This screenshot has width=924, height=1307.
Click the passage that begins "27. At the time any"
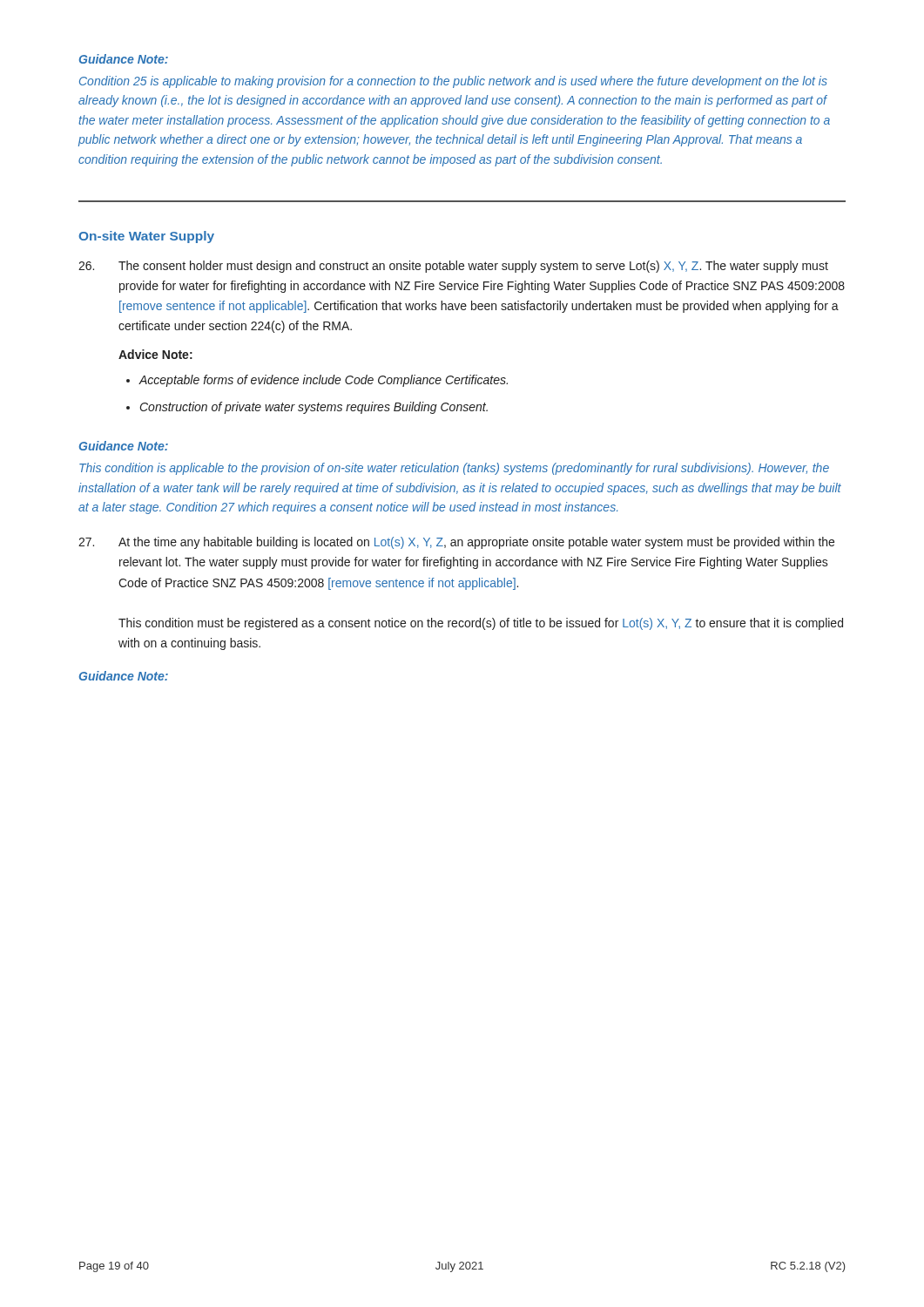pyautogui.click(x=462, y=593)
